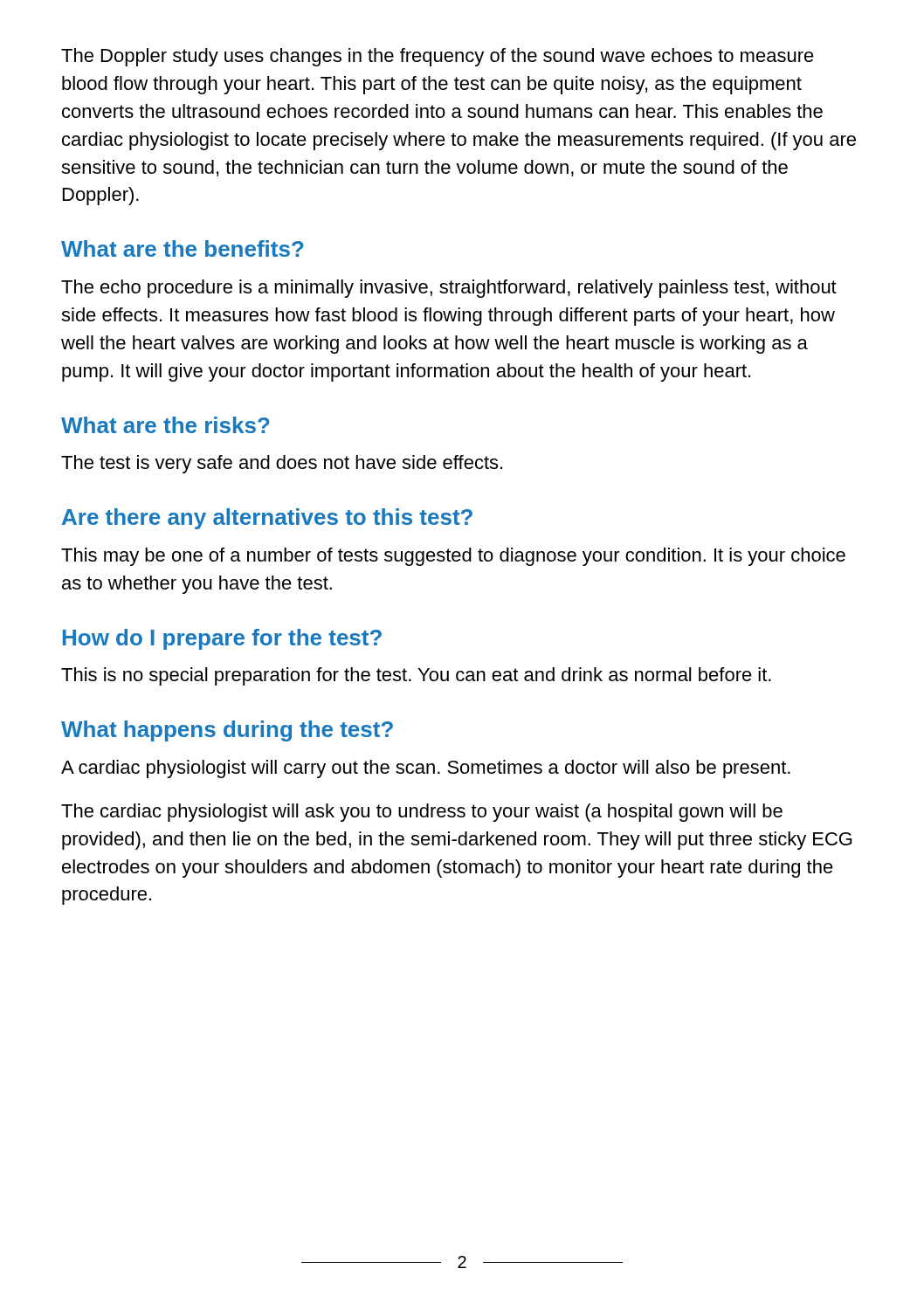Click on the text block that says "This is no special preparation for"

coord(417,675)
